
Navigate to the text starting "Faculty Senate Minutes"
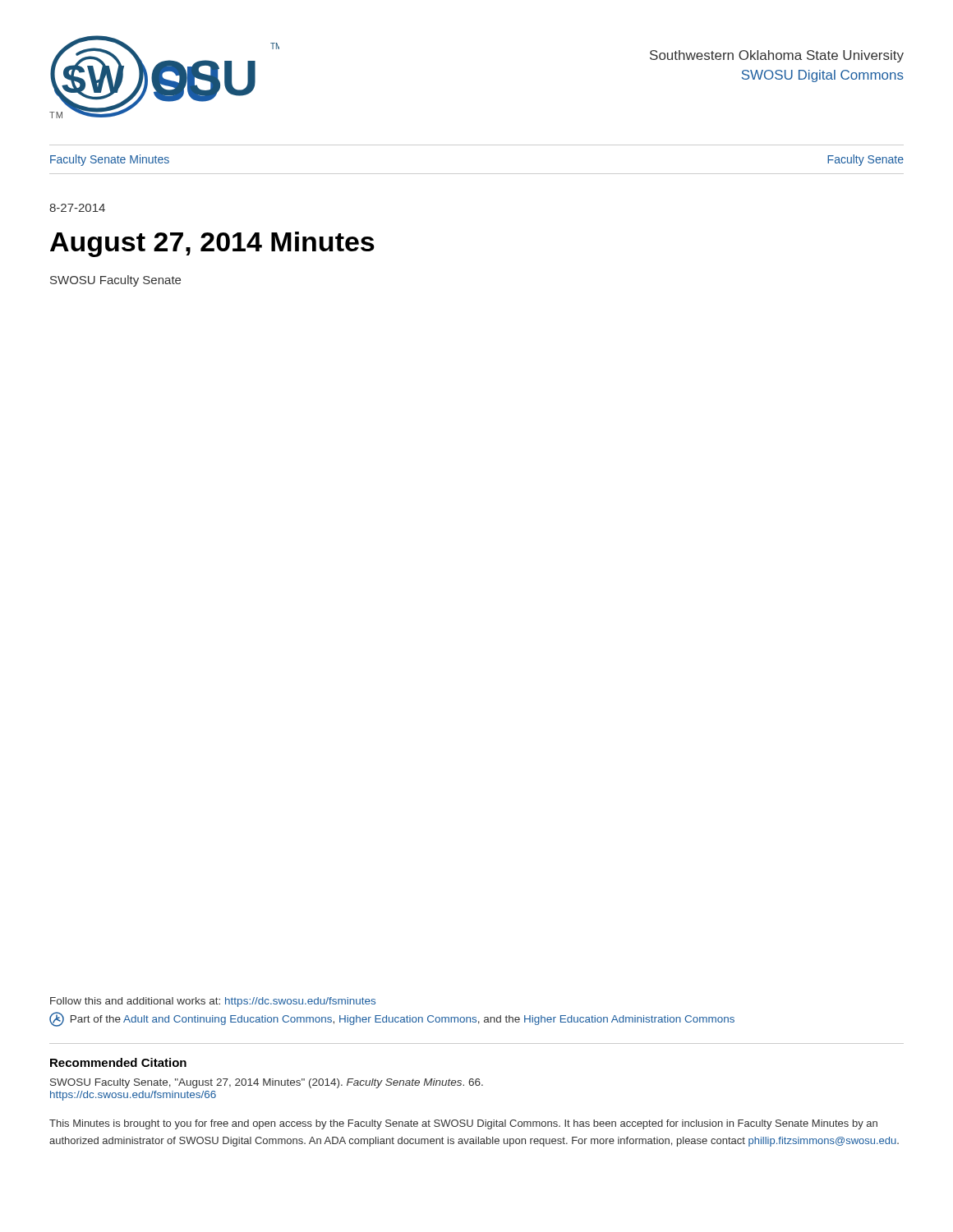click(109, 159)
